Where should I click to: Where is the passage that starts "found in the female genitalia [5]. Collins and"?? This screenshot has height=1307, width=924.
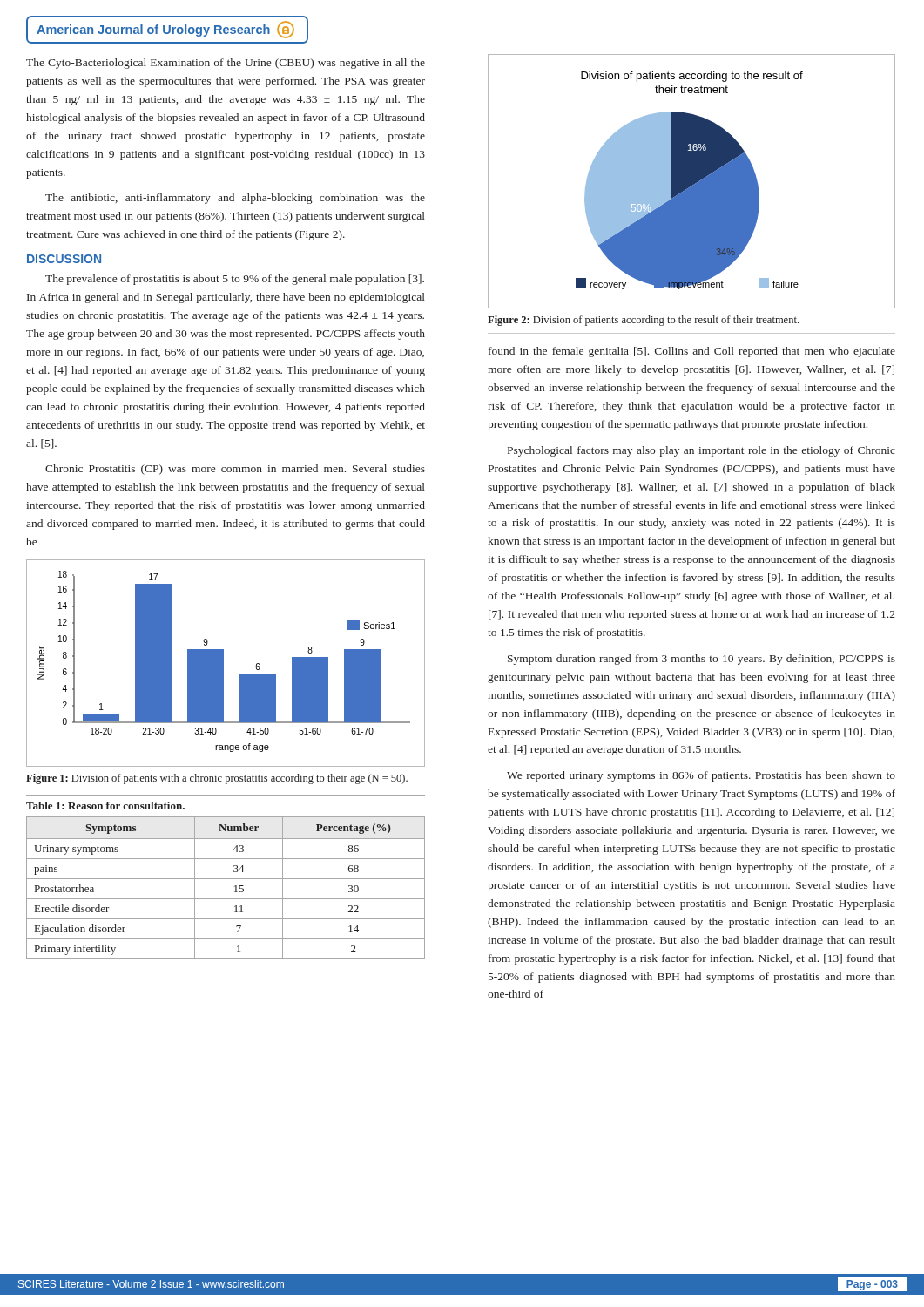tap(691, 388)
